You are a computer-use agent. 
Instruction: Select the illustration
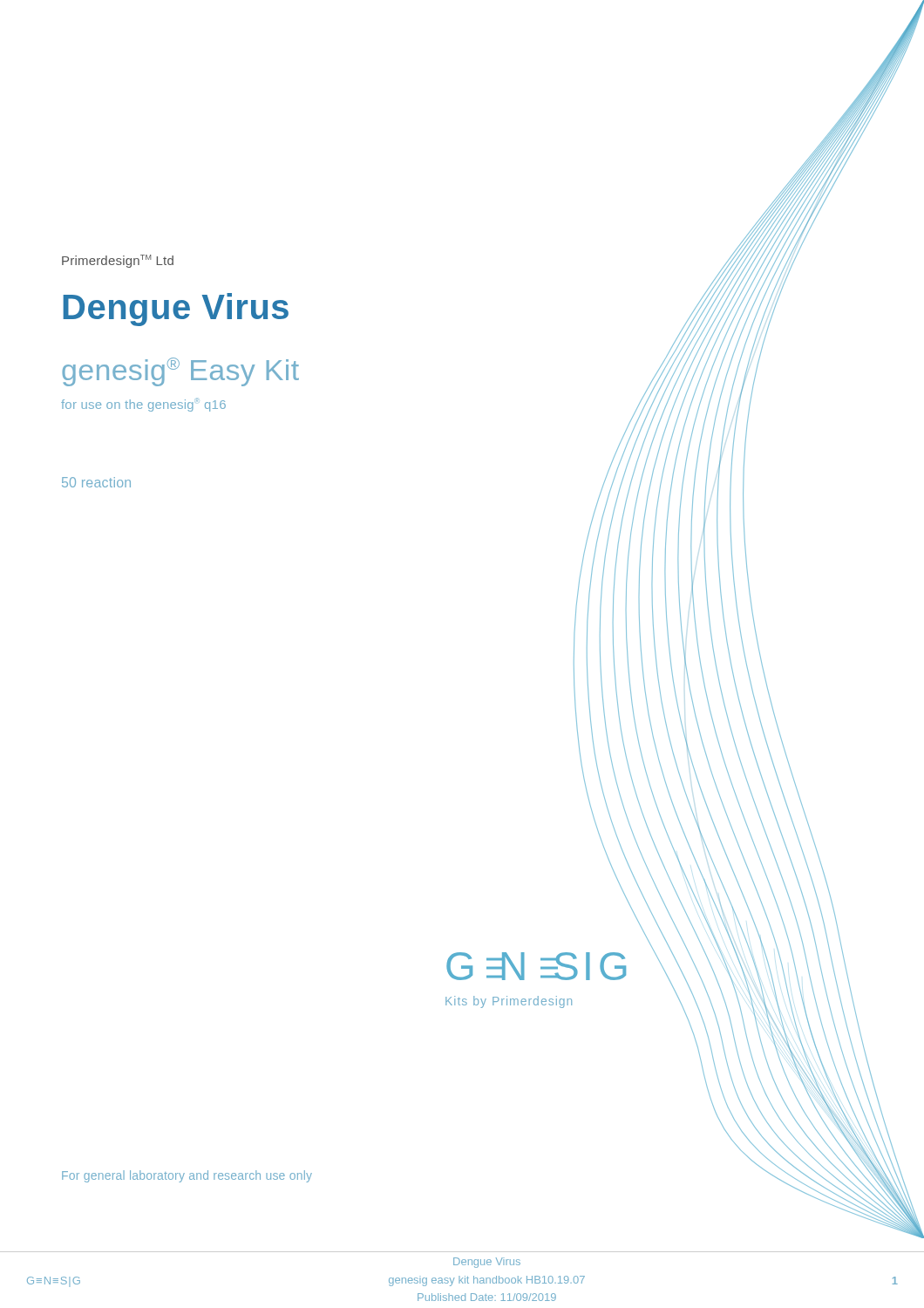click(x=715, y=619)
